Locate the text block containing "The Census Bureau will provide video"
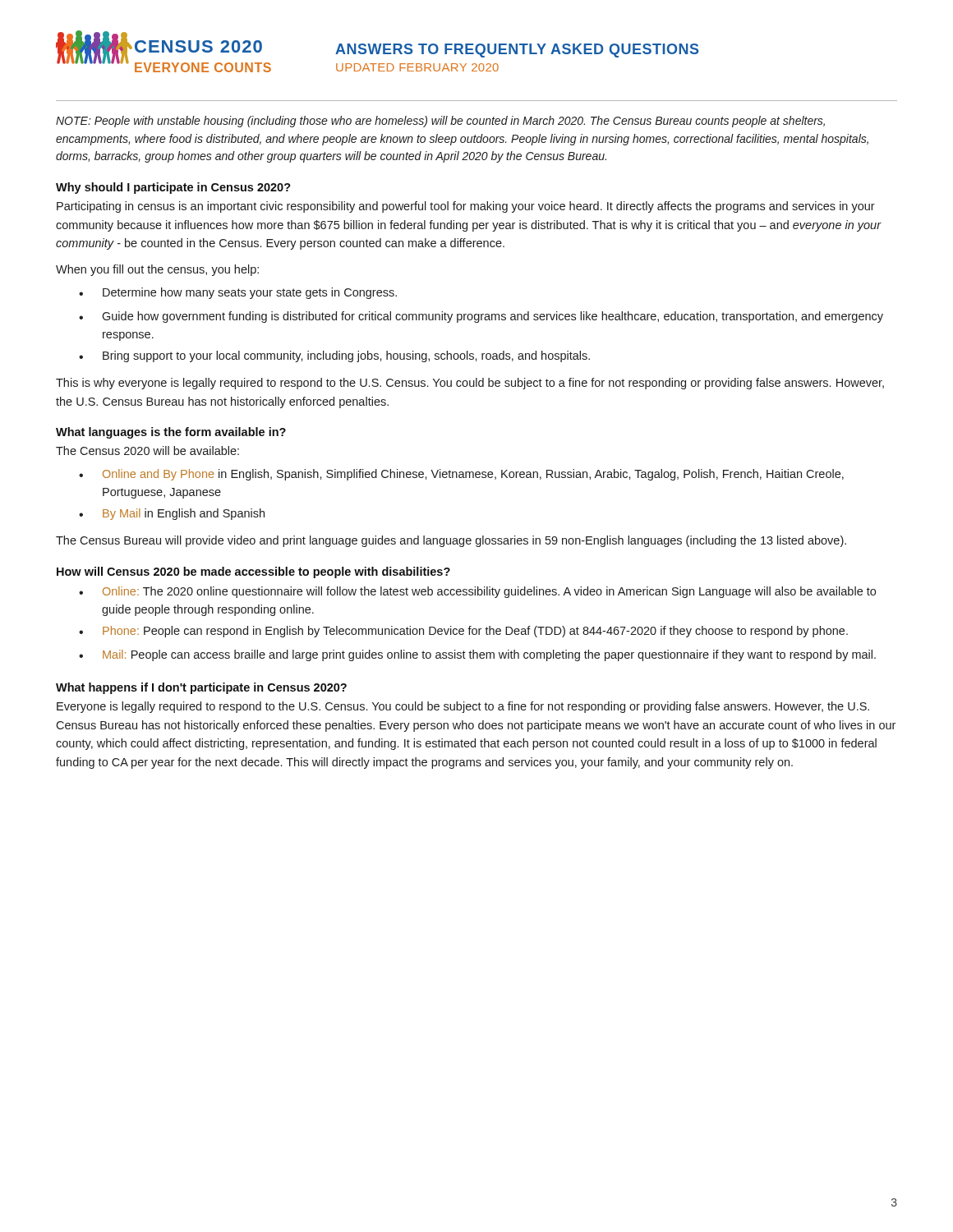This screenshot has width=953, height=1232. (452, 541)
